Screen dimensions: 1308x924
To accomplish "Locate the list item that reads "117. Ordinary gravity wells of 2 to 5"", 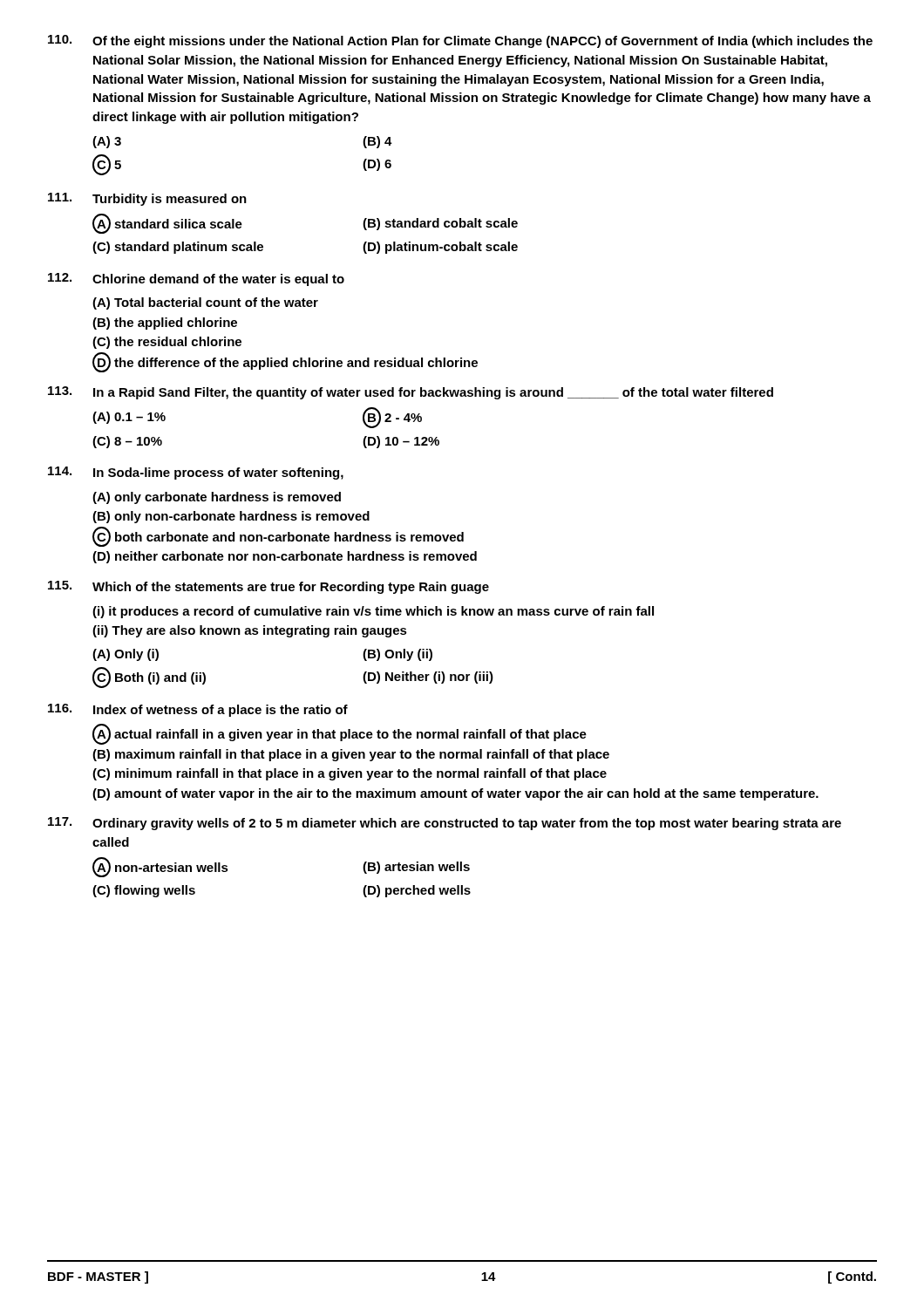I will pos(462,859).
